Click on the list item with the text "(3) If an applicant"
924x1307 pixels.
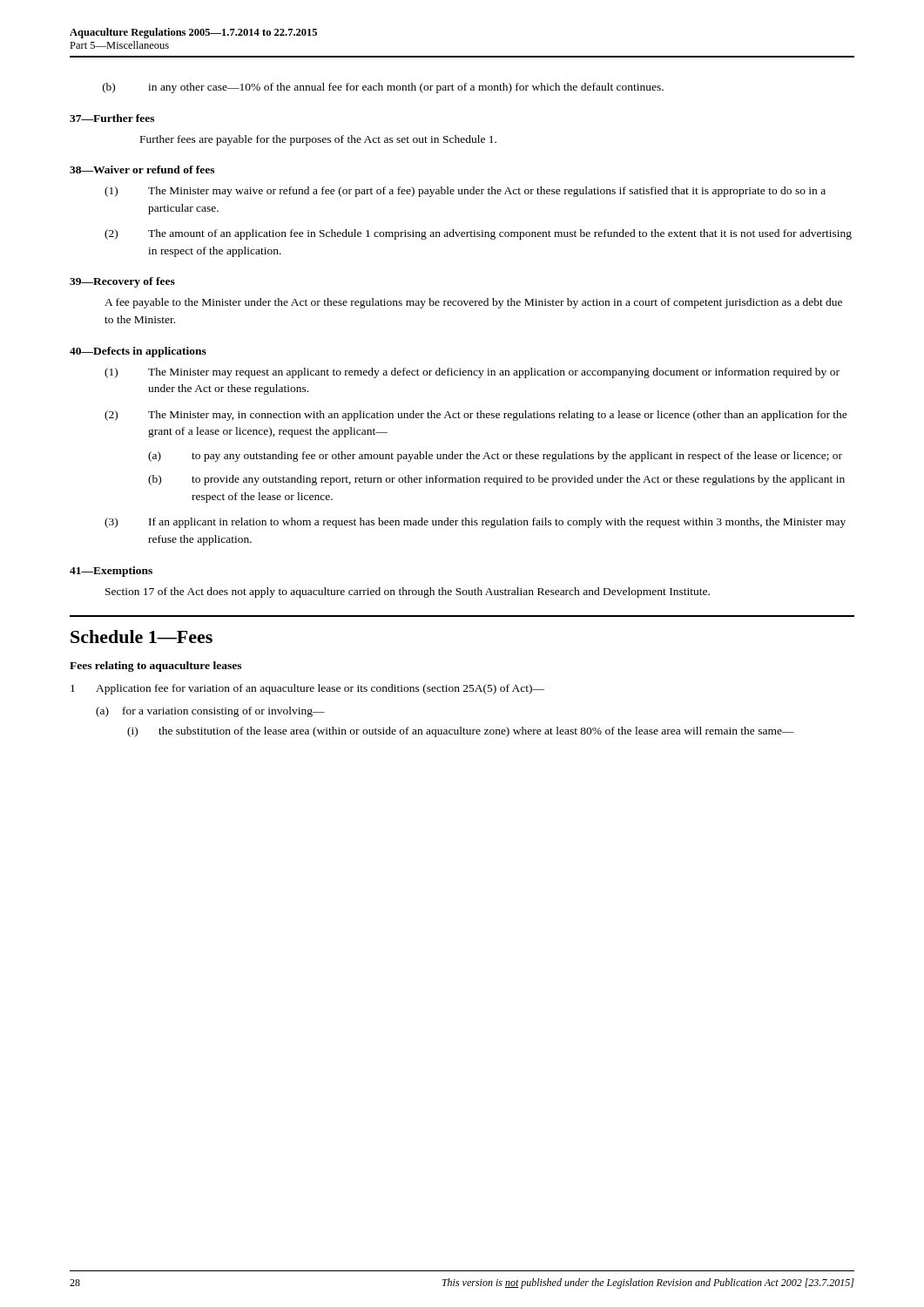coord(479,531)
